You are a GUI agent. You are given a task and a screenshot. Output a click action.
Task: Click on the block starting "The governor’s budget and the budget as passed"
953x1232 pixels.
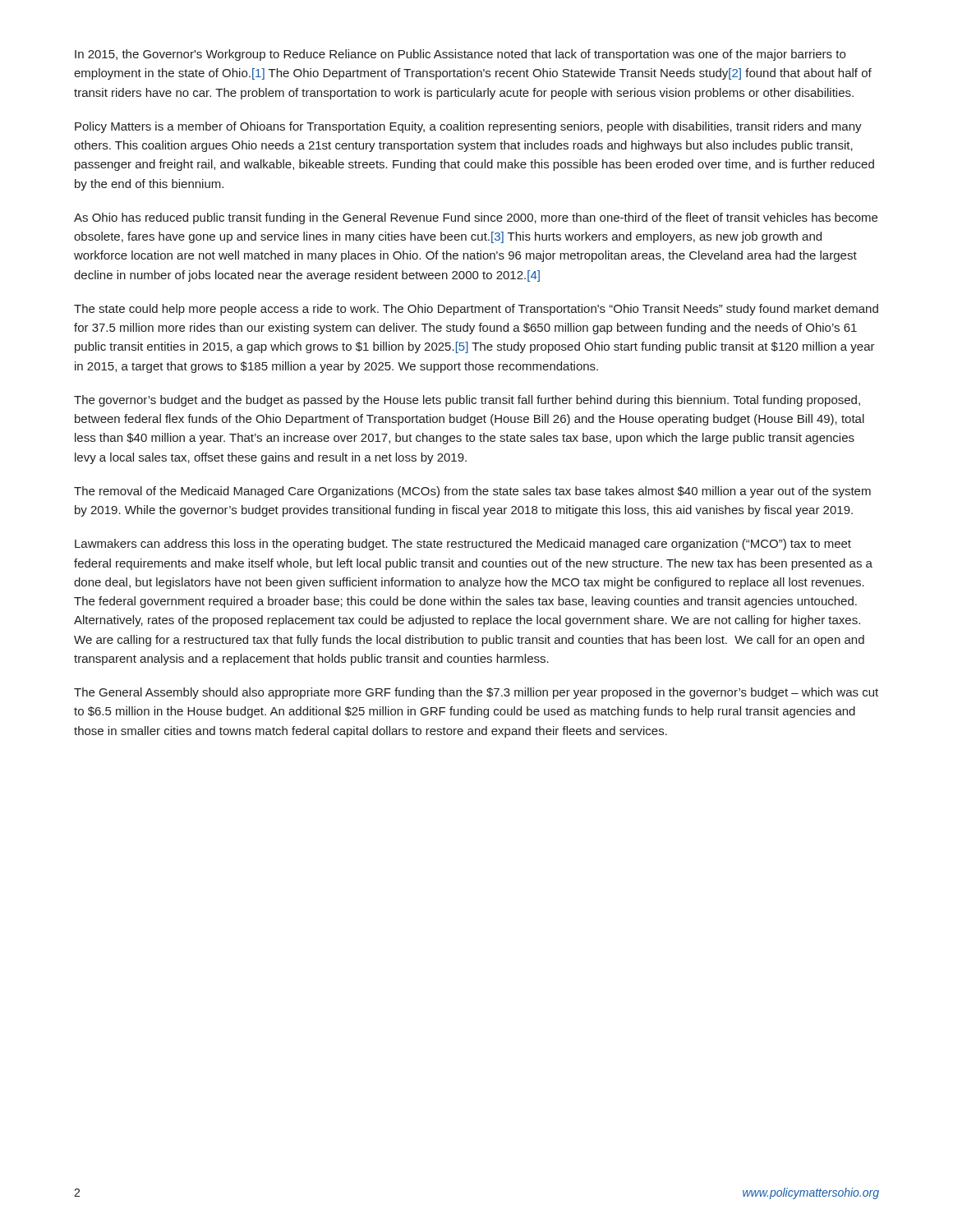click(x=469, y=428)
